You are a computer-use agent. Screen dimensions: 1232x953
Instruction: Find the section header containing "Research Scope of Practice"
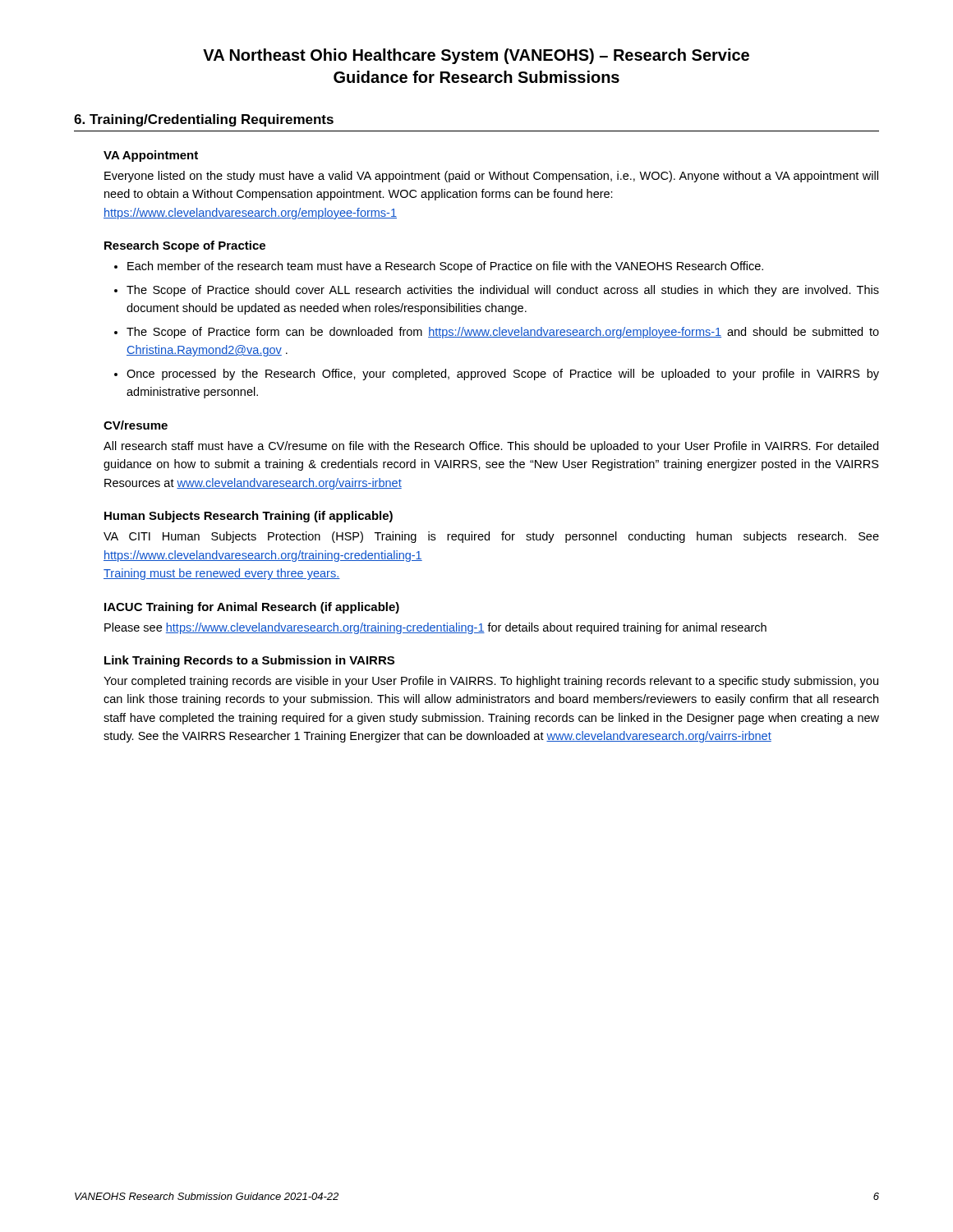[185, 245]
